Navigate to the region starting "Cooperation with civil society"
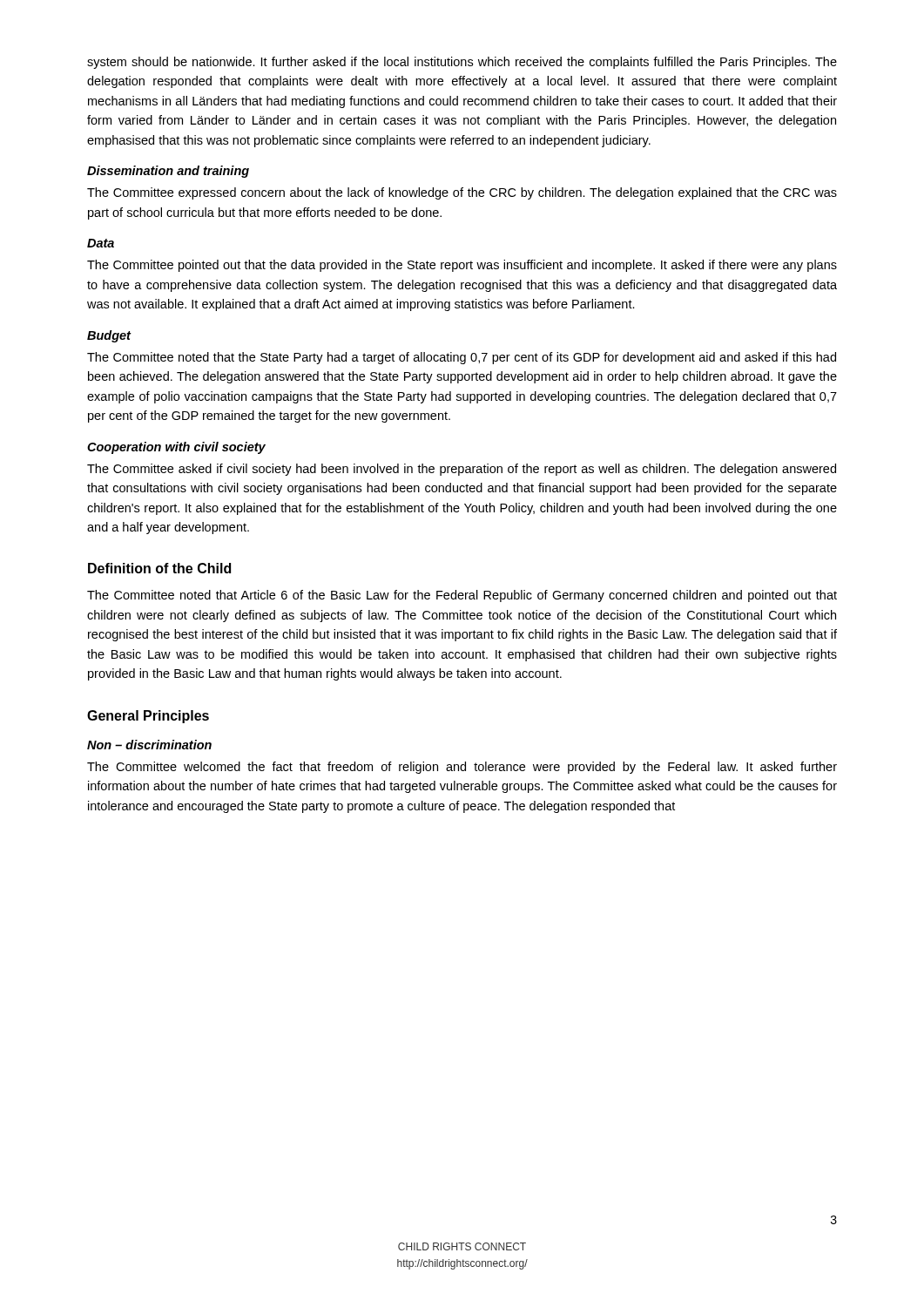This screenshot has width=924, height=1307. (x=176, y=447)
